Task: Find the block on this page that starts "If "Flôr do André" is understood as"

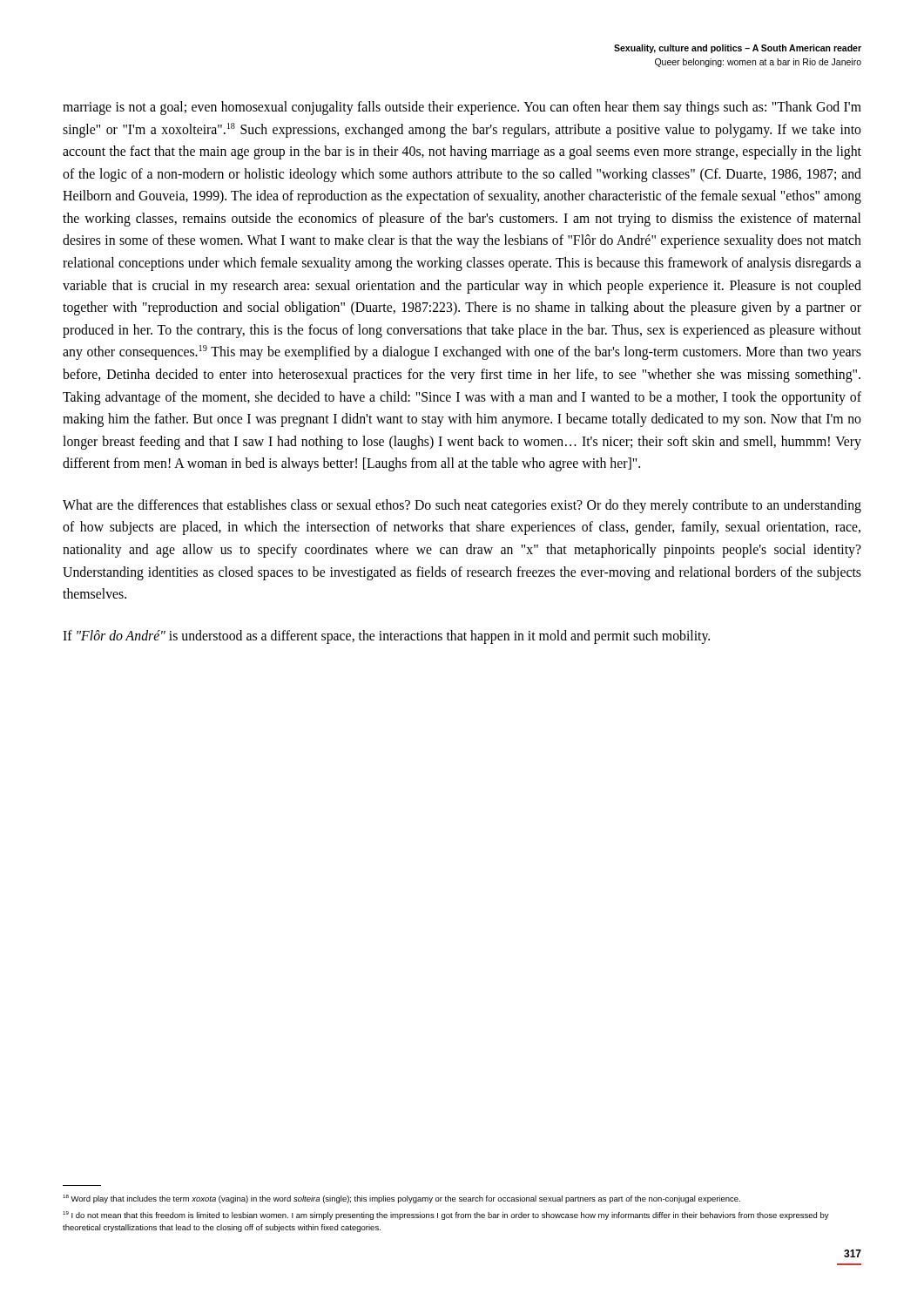Action: 387,635
